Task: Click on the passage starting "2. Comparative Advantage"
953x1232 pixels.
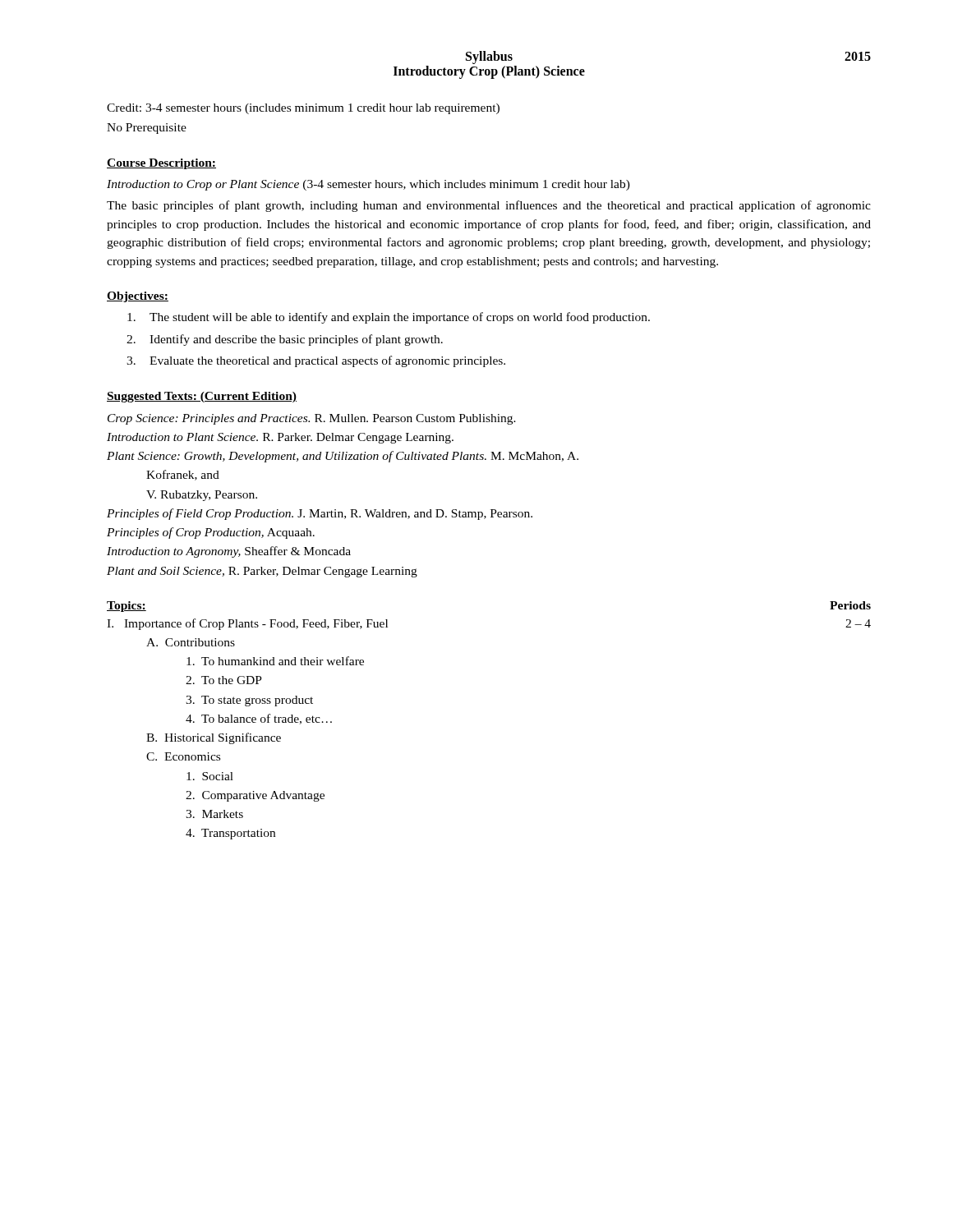Action: 255,795
